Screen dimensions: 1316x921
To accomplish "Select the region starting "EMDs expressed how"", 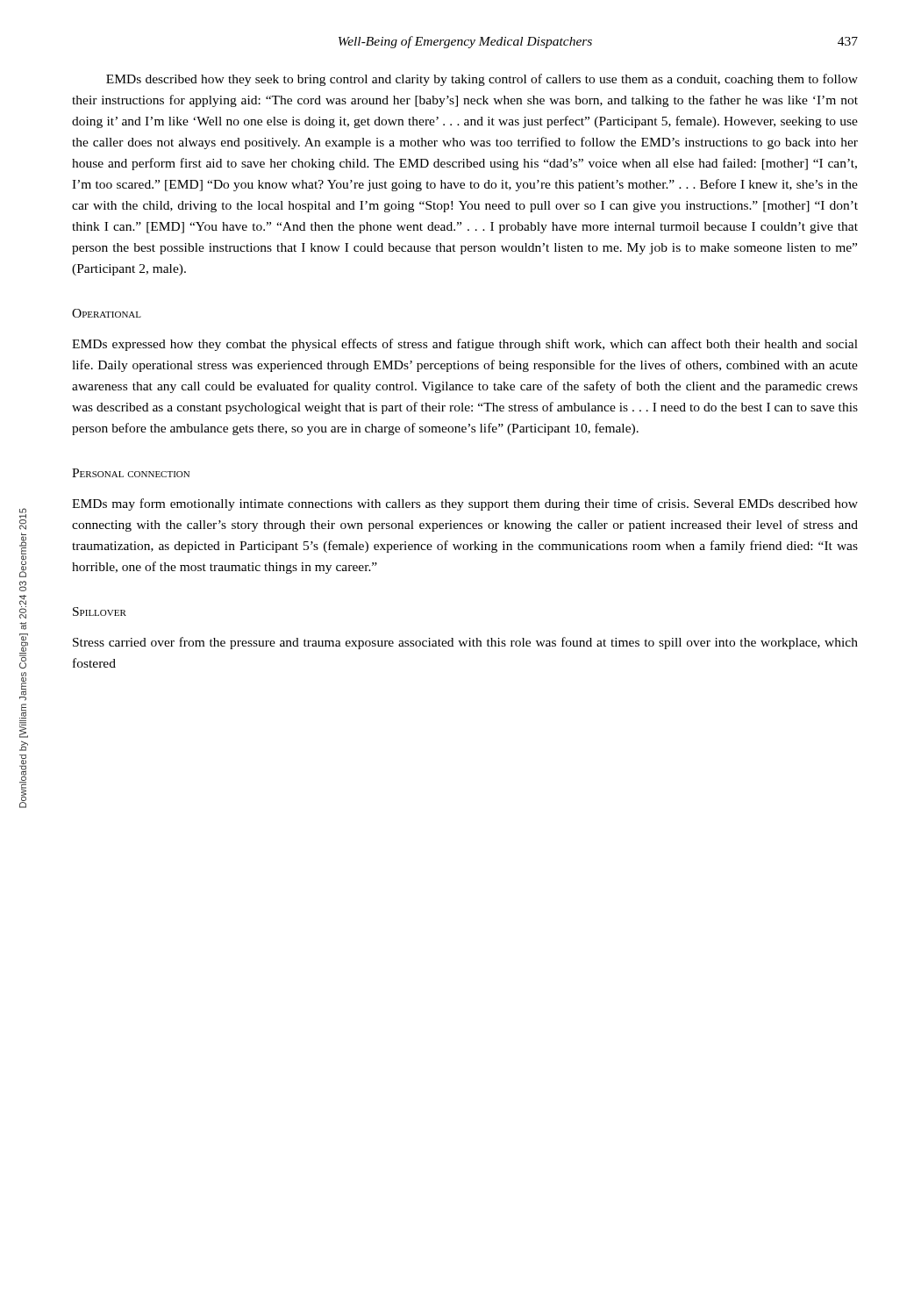I will 465,386.
